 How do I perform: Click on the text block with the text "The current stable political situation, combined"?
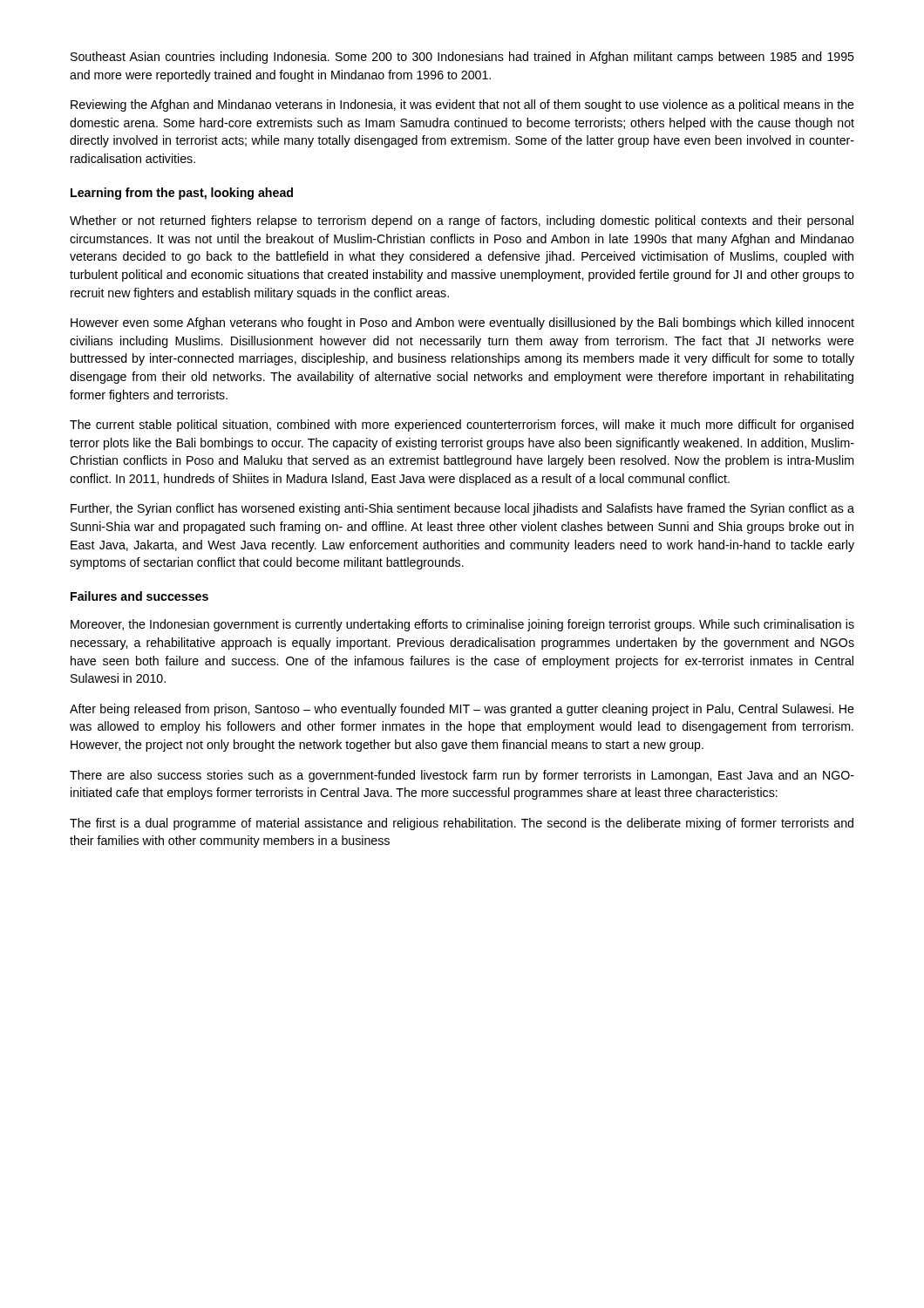[462, 452]
